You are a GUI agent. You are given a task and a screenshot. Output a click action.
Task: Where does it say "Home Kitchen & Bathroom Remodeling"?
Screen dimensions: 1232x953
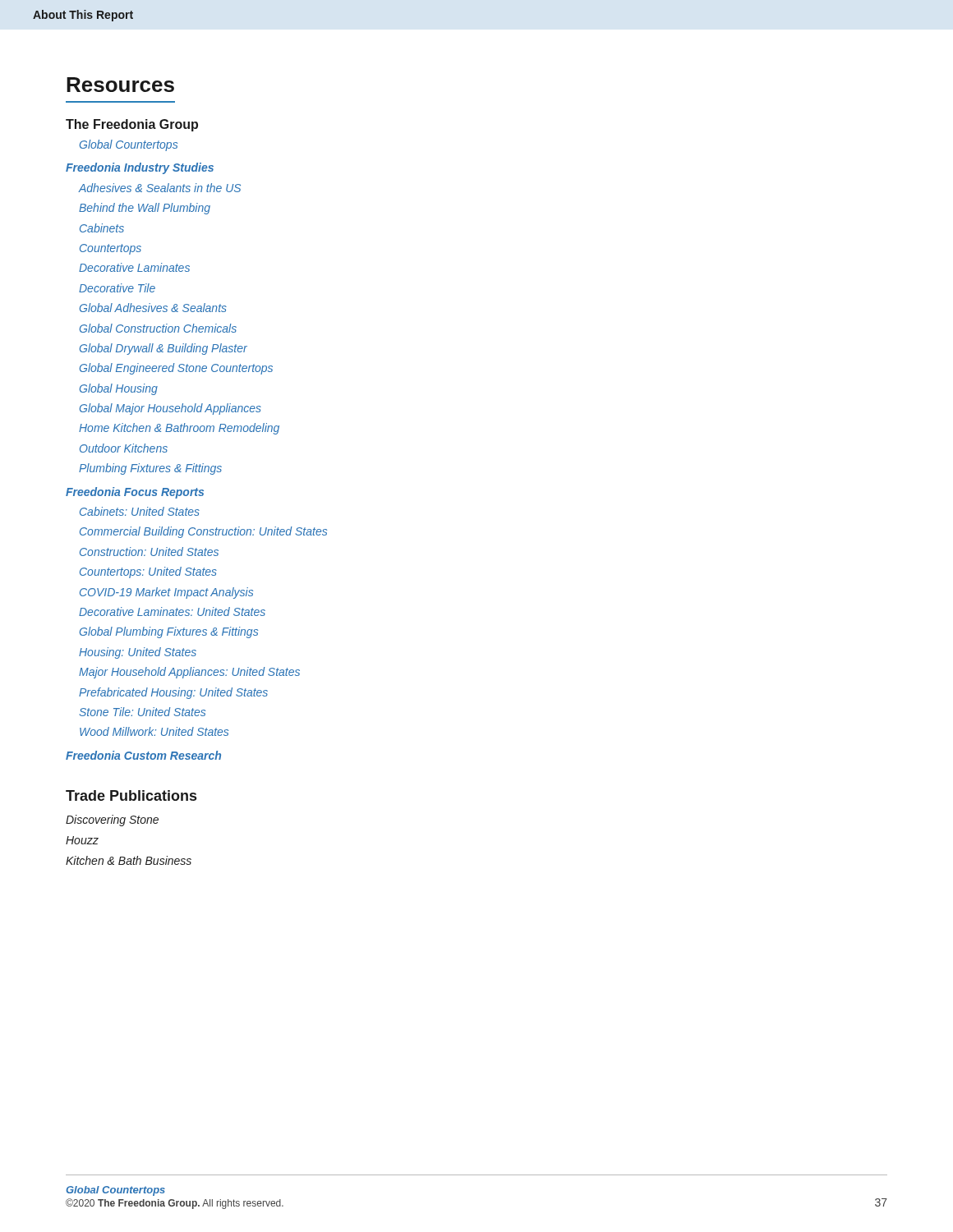coord(179,429)
